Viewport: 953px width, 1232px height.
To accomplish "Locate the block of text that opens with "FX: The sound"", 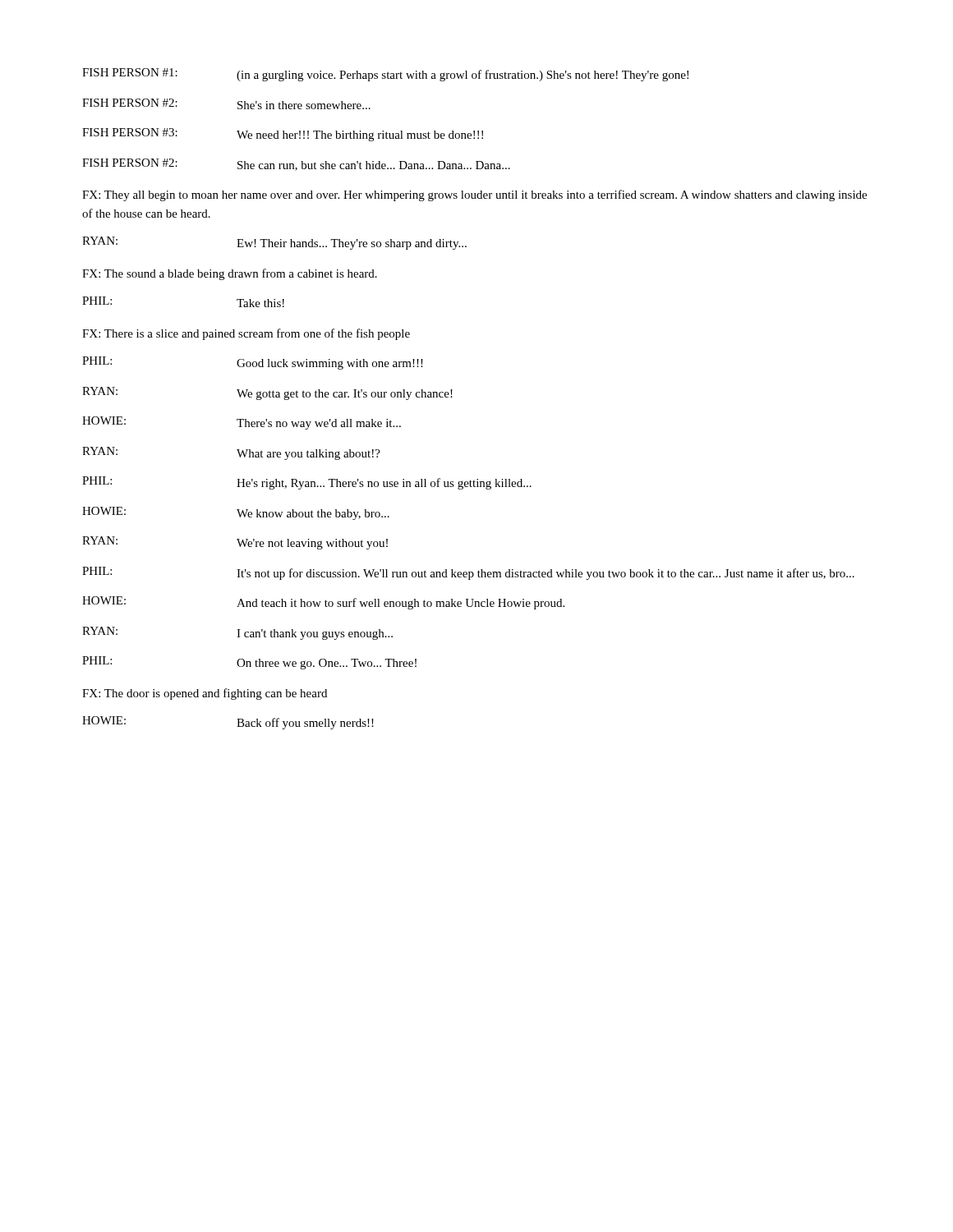I will 230,273.
